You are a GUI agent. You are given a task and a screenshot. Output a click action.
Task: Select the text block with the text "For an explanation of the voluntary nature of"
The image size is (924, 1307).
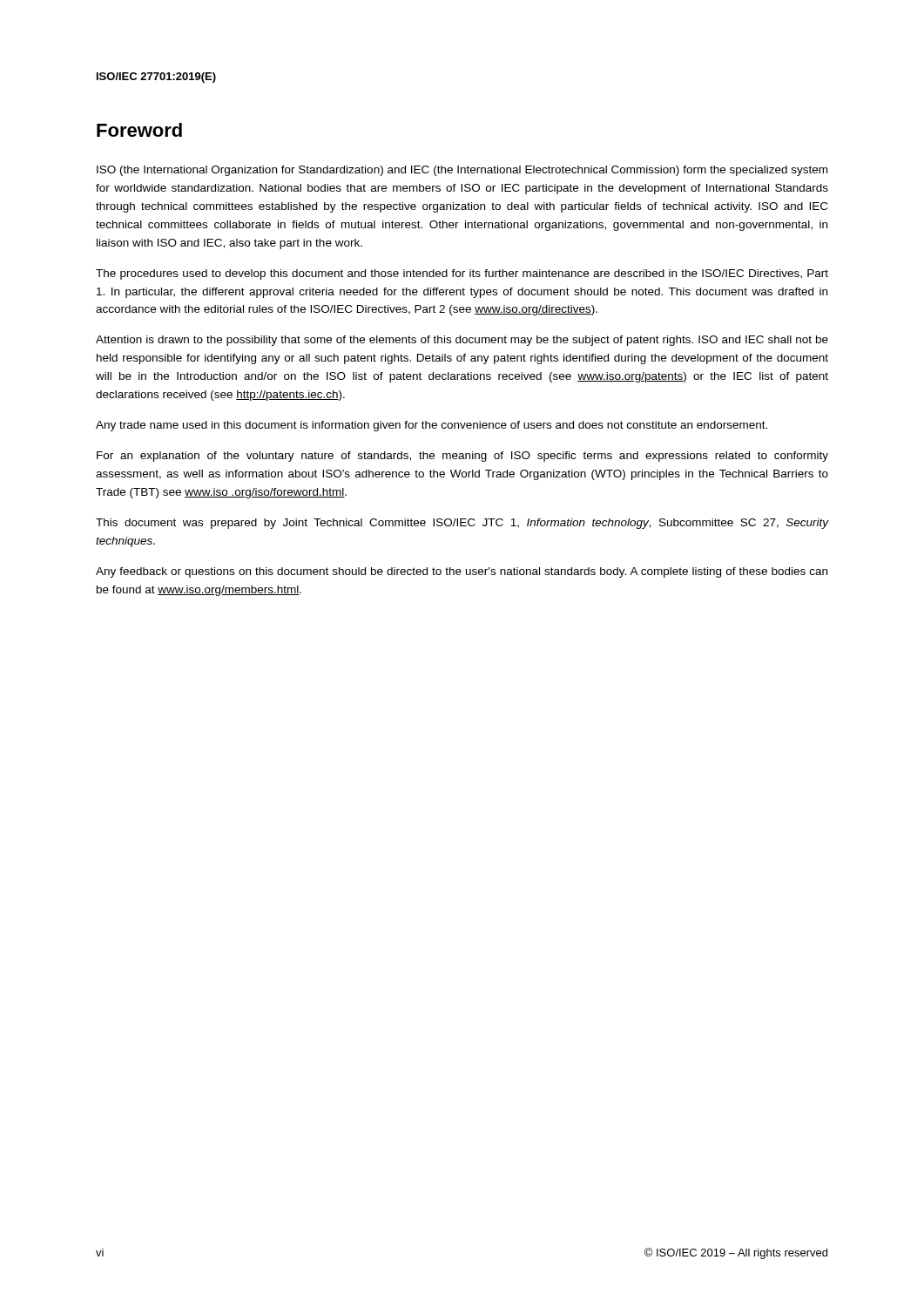[462, 473]
